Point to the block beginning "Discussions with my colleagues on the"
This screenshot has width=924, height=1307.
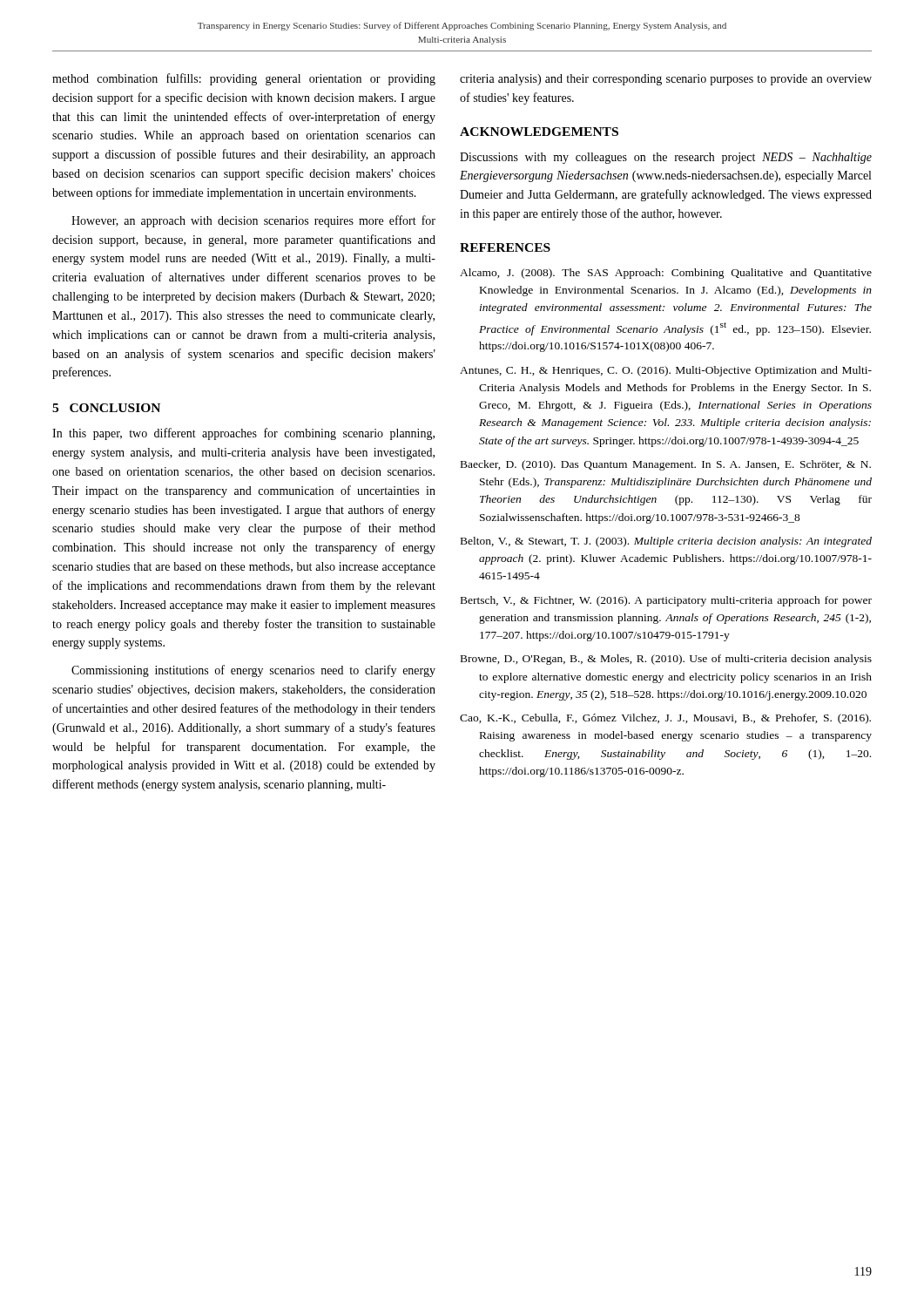coord(666,186)
